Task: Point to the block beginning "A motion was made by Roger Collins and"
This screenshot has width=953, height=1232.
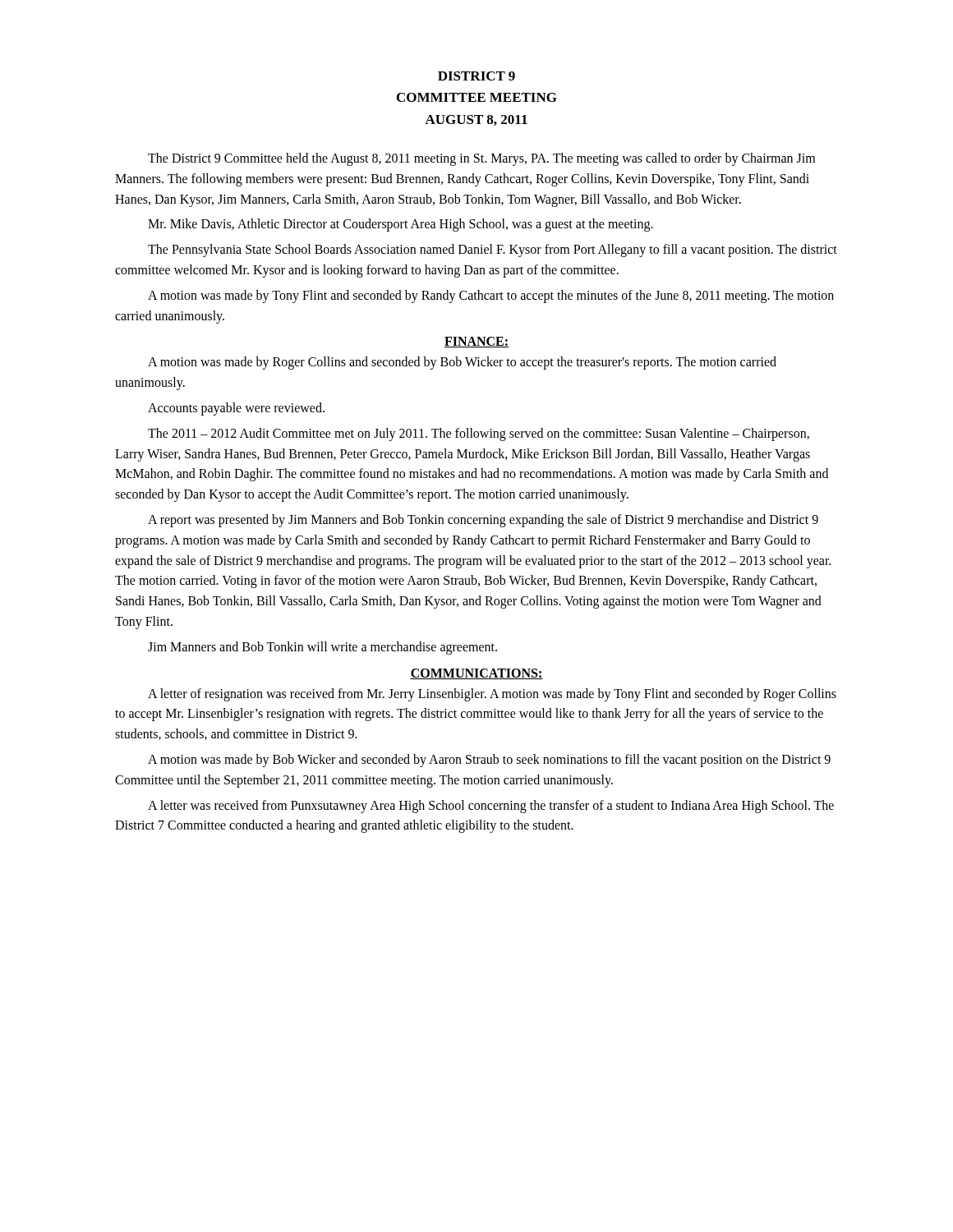Action: coord(476,373)
